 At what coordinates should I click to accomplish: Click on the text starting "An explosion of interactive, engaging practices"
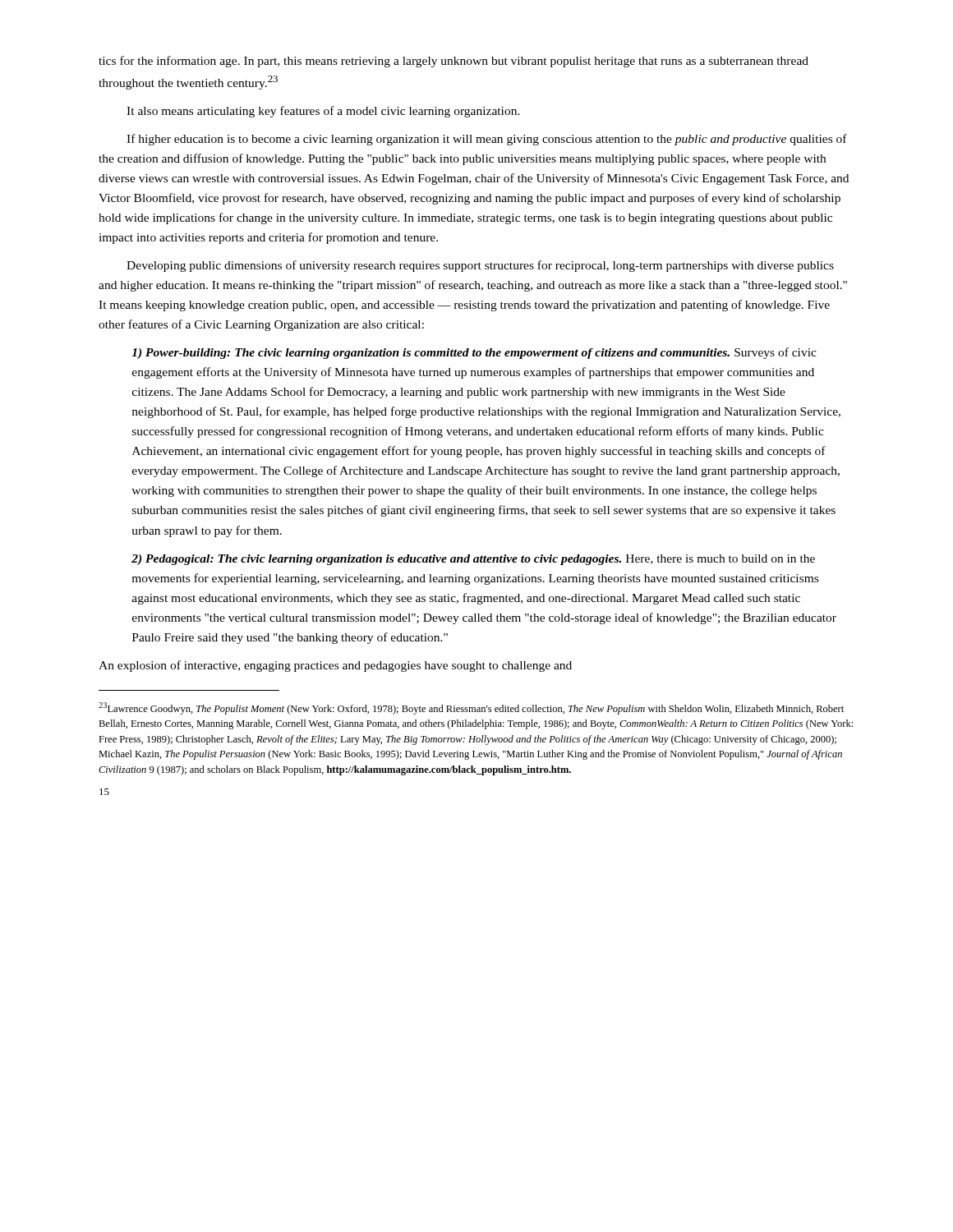(476, 665)
